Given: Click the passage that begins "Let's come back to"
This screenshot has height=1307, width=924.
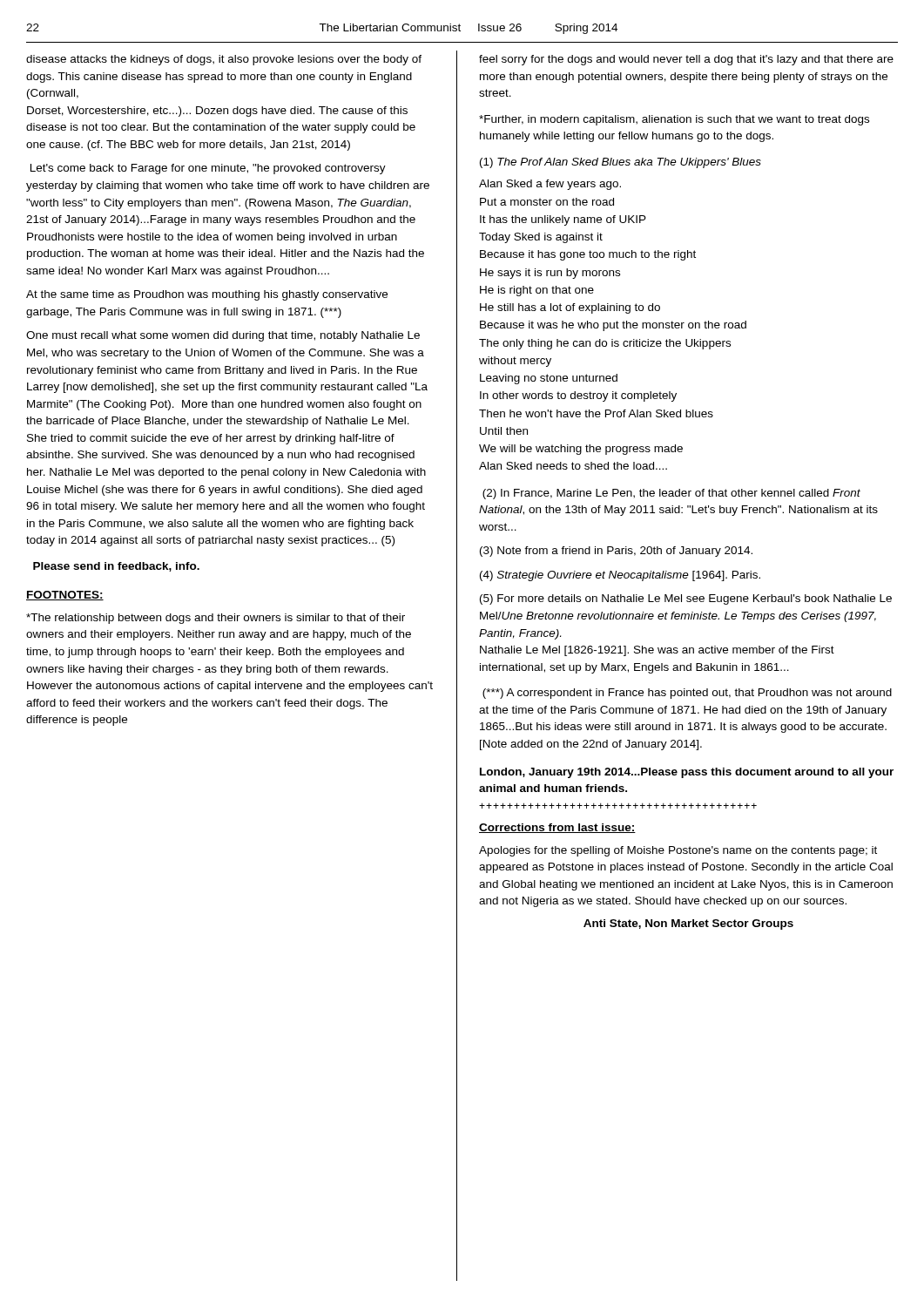Looking at the screenshot, I should (x=228, y=219).
